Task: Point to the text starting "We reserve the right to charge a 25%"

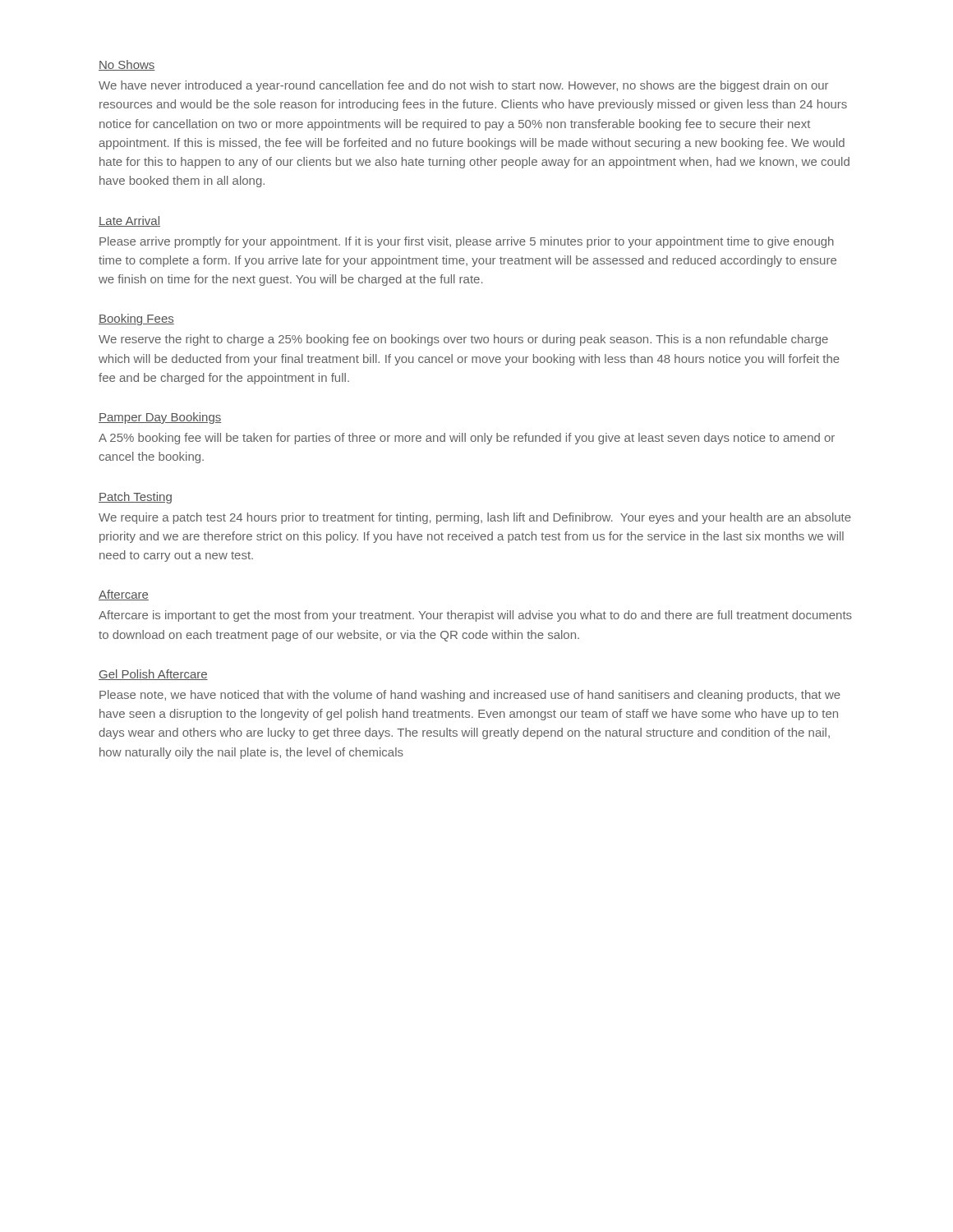Action: pyautogui.click(x=469, y=358)
